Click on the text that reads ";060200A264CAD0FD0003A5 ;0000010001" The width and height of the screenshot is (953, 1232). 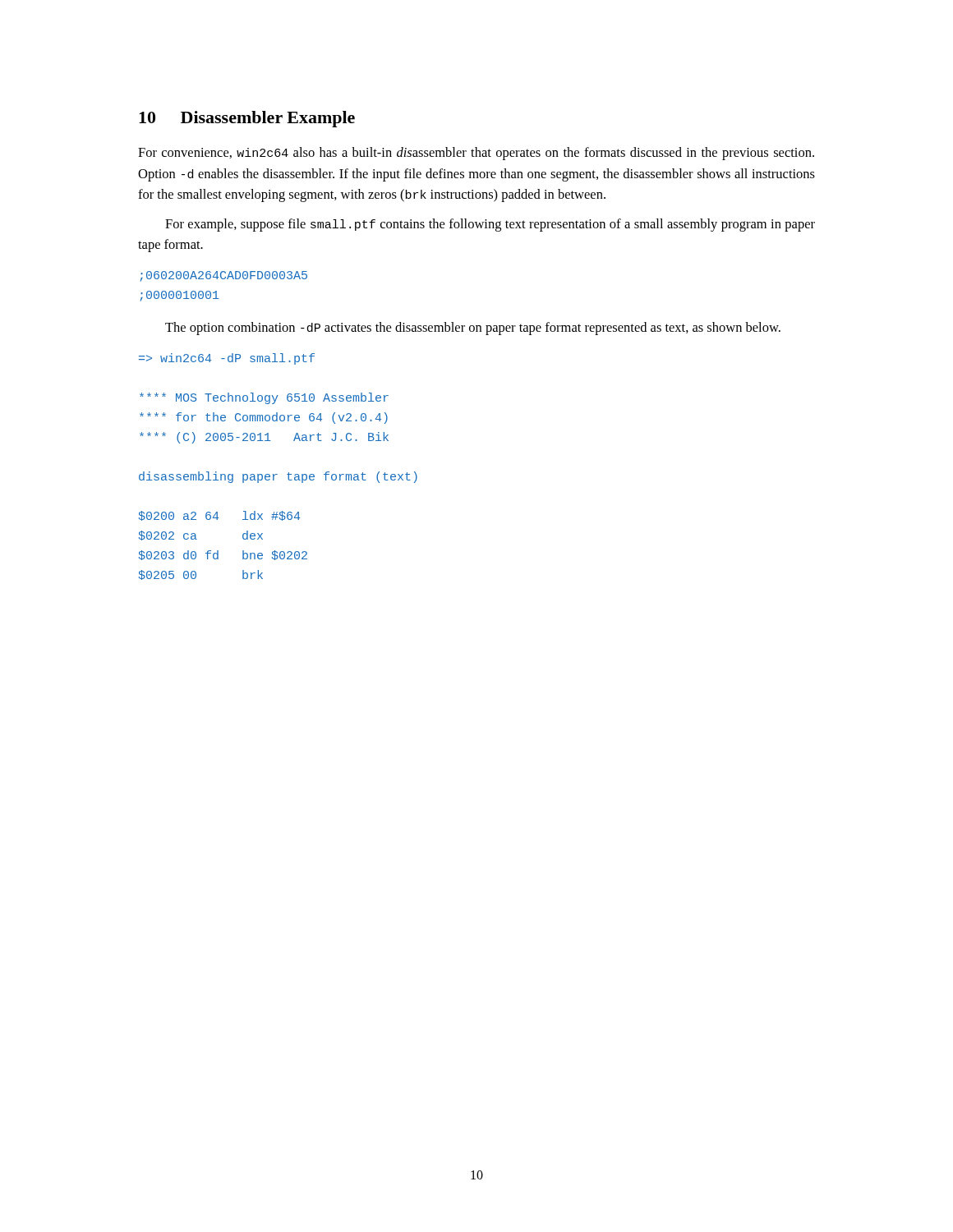[x=223, y=286]
